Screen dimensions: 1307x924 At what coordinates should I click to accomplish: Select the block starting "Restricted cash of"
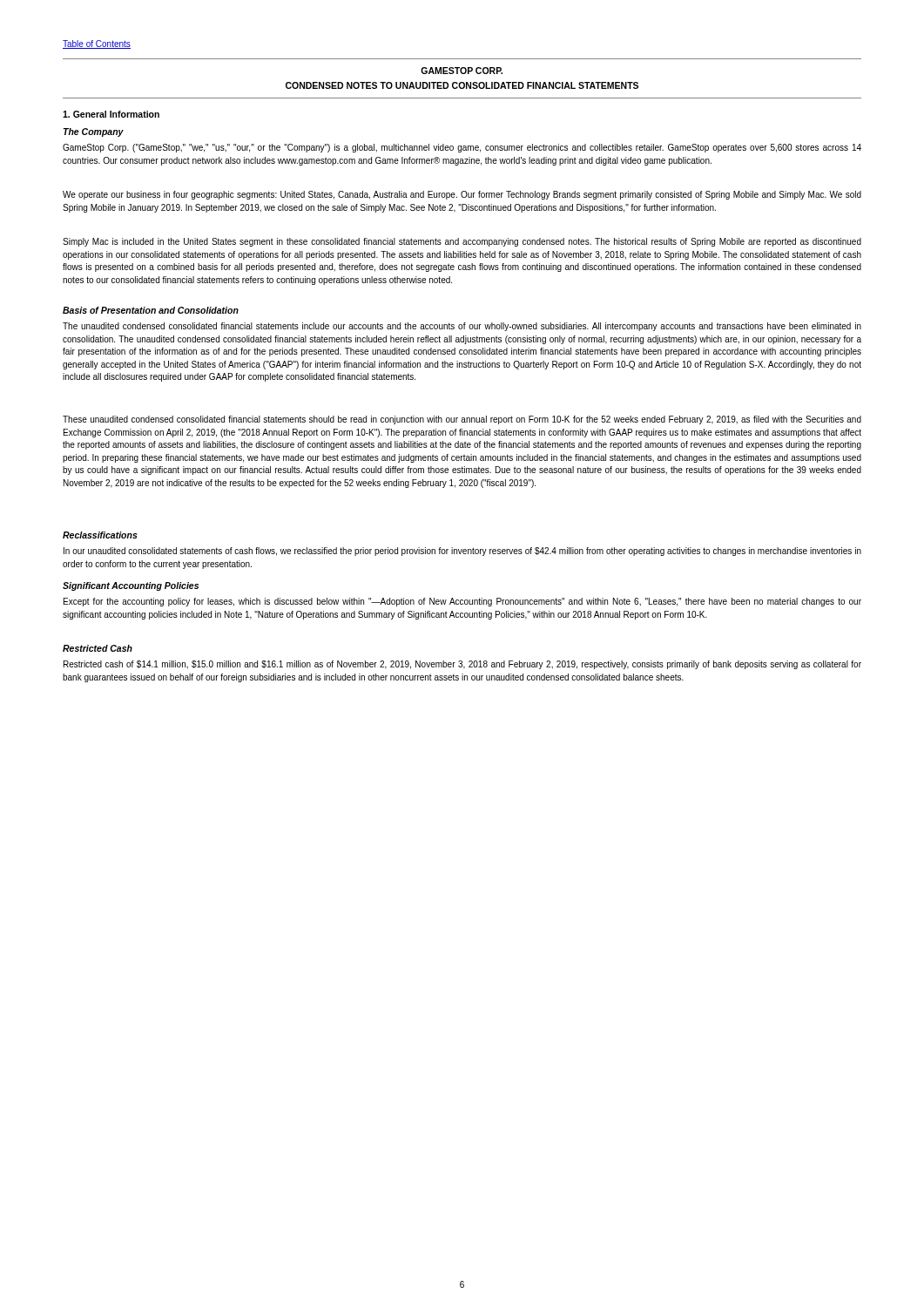tap(462, 671)
